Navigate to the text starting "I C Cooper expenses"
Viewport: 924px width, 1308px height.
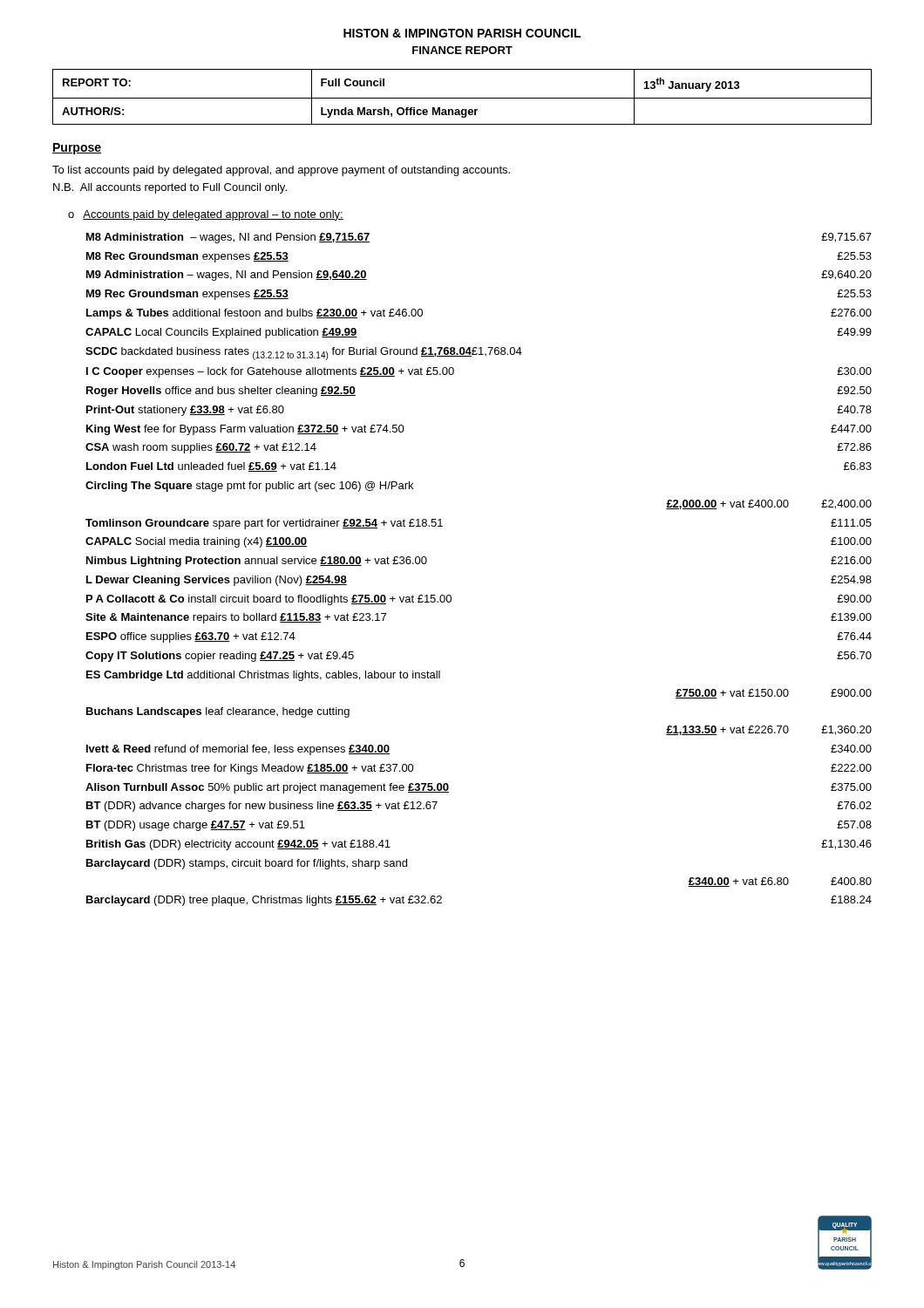click(x=273, y=372)
